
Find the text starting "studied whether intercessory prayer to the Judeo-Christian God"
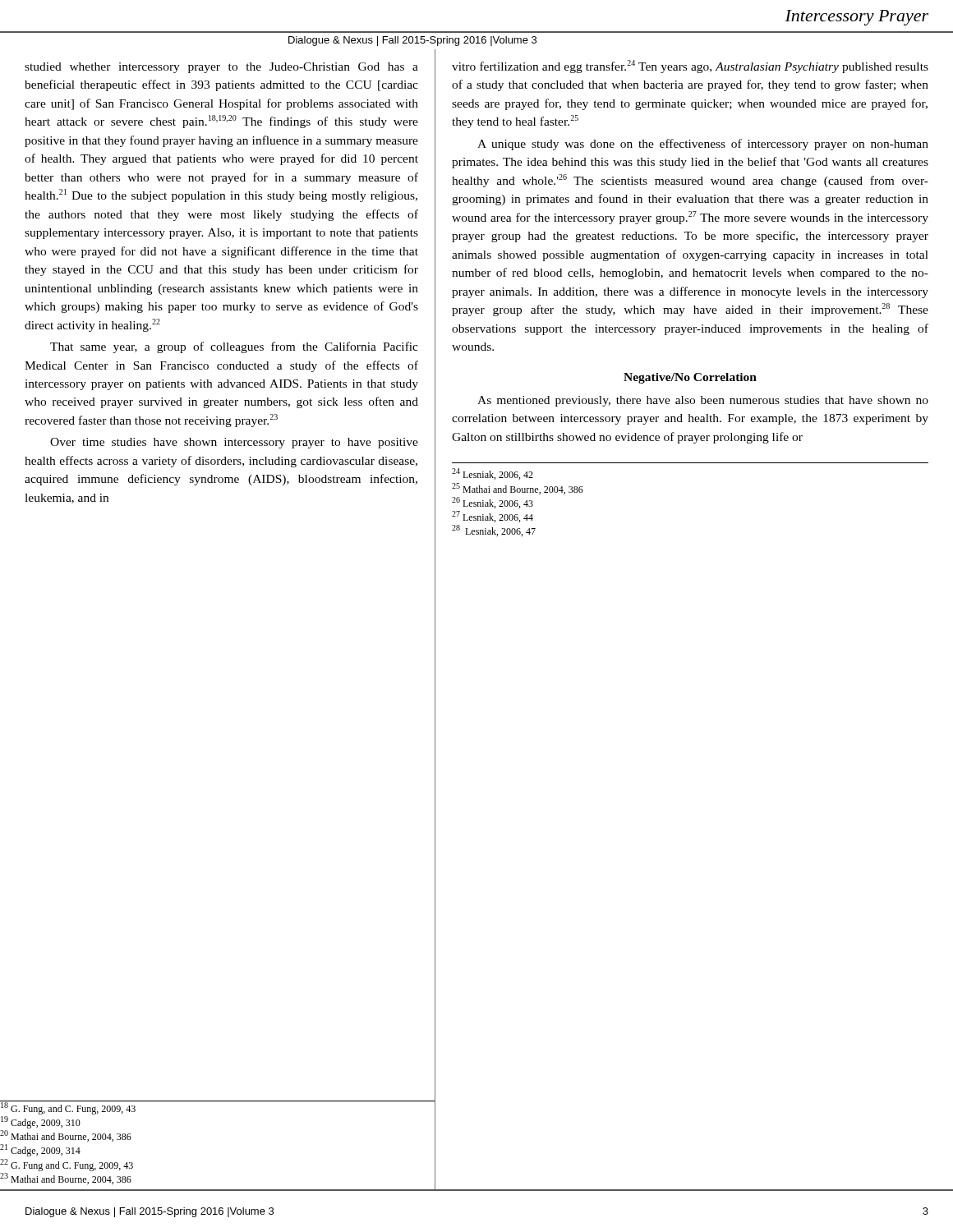(x=221, y=196)
